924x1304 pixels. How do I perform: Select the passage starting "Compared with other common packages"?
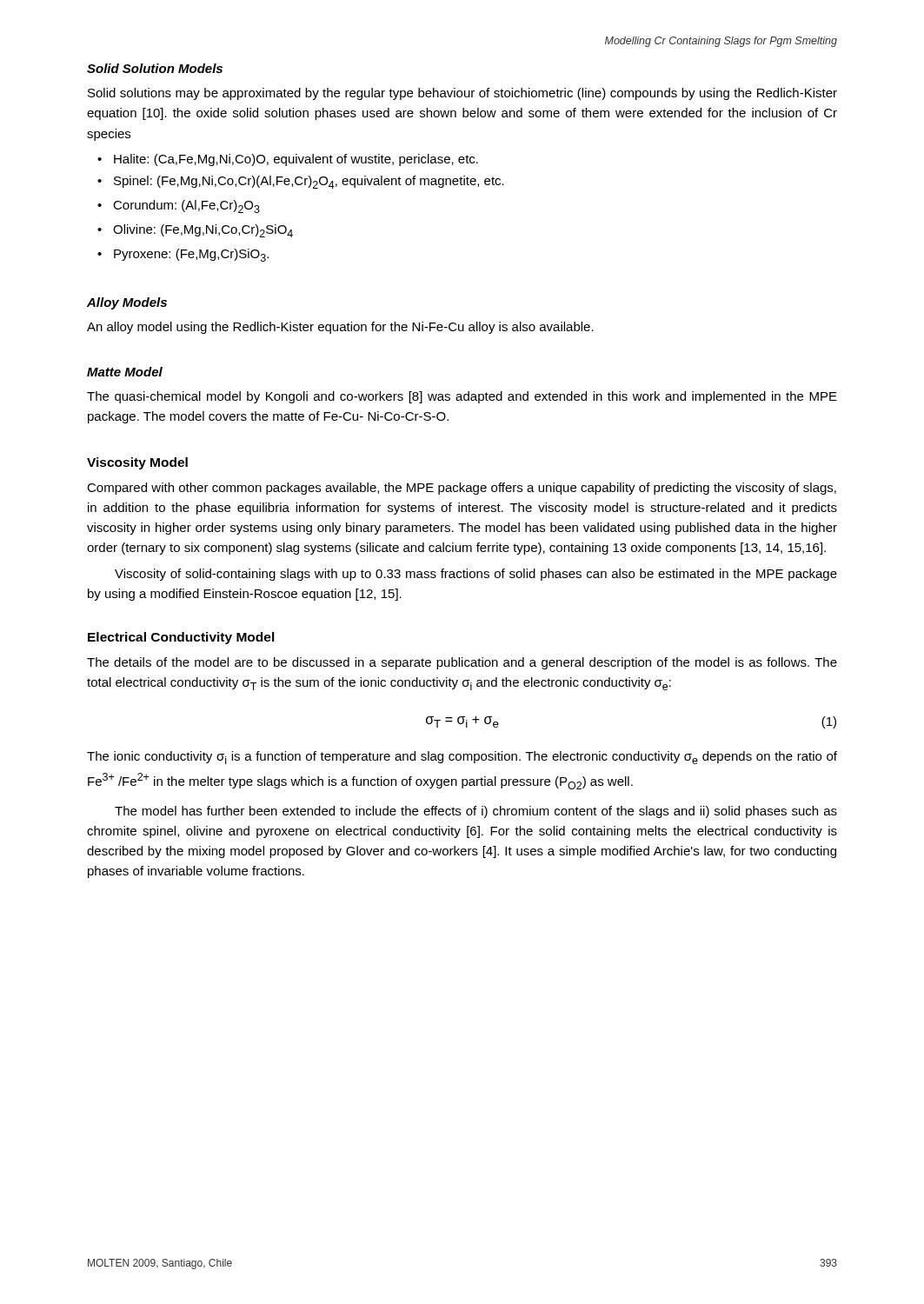462,517
